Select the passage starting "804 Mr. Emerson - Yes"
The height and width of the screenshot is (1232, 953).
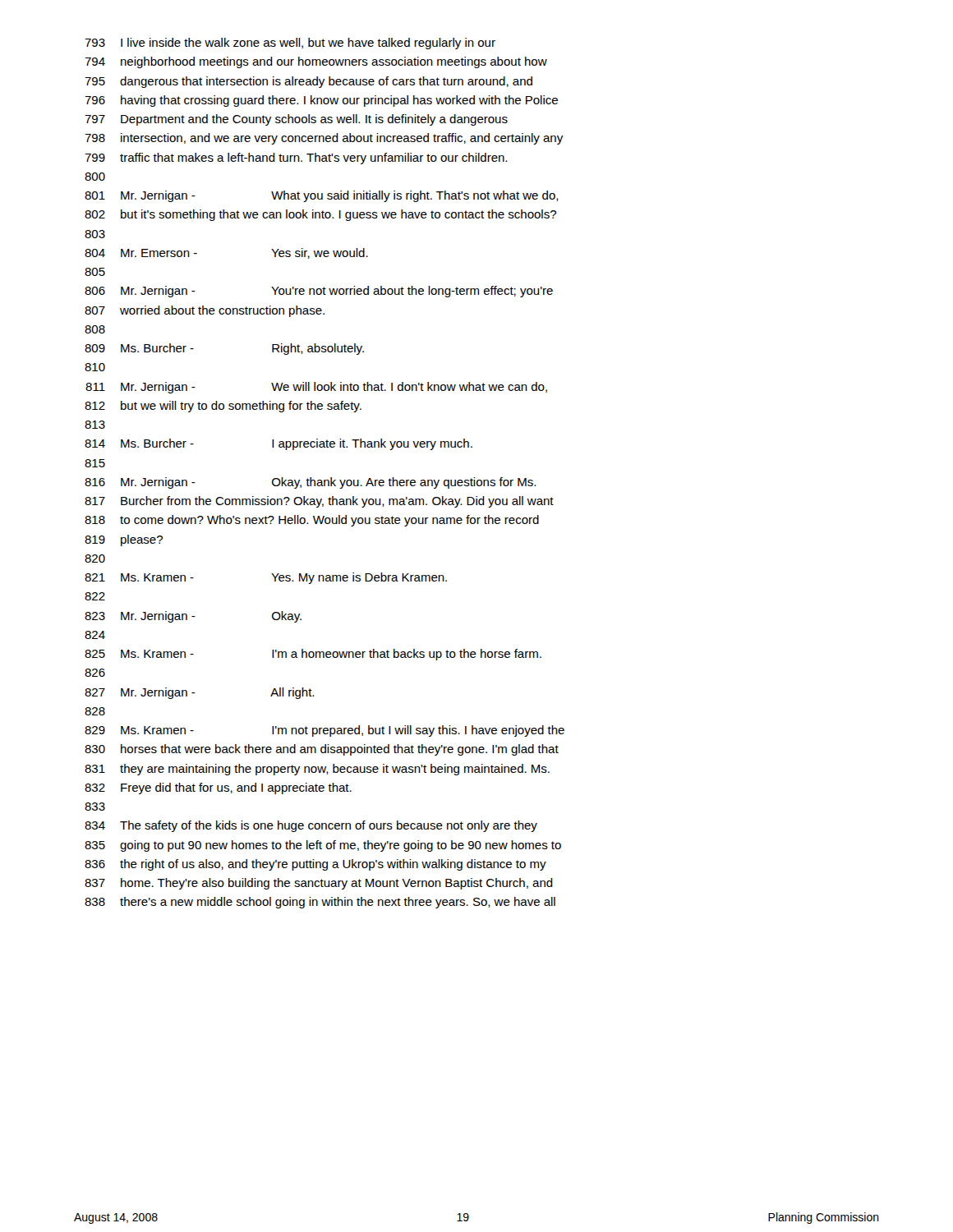[154, 253]
